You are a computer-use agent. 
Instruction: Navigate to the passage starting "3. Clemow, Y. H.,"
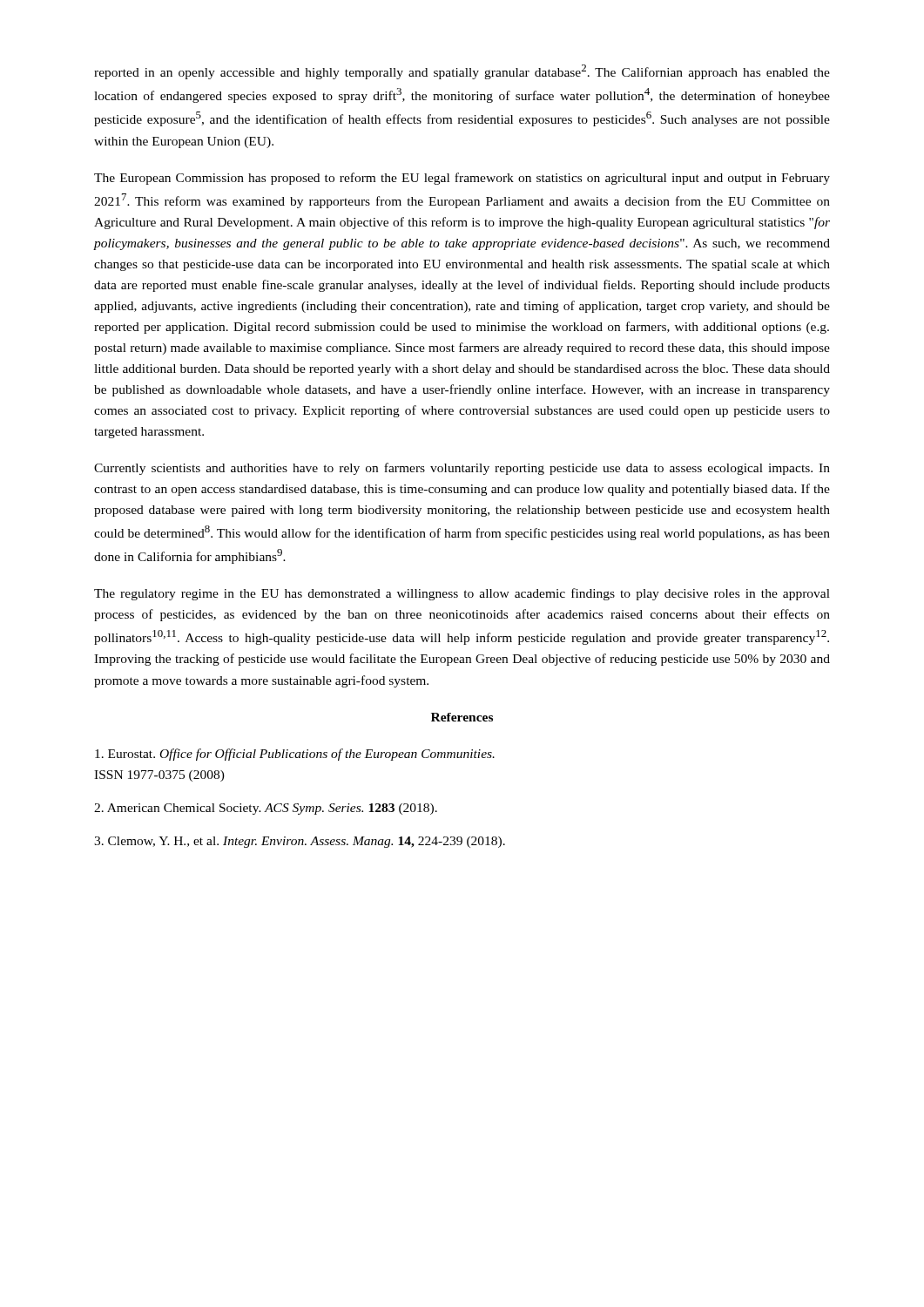pos(300,840)
